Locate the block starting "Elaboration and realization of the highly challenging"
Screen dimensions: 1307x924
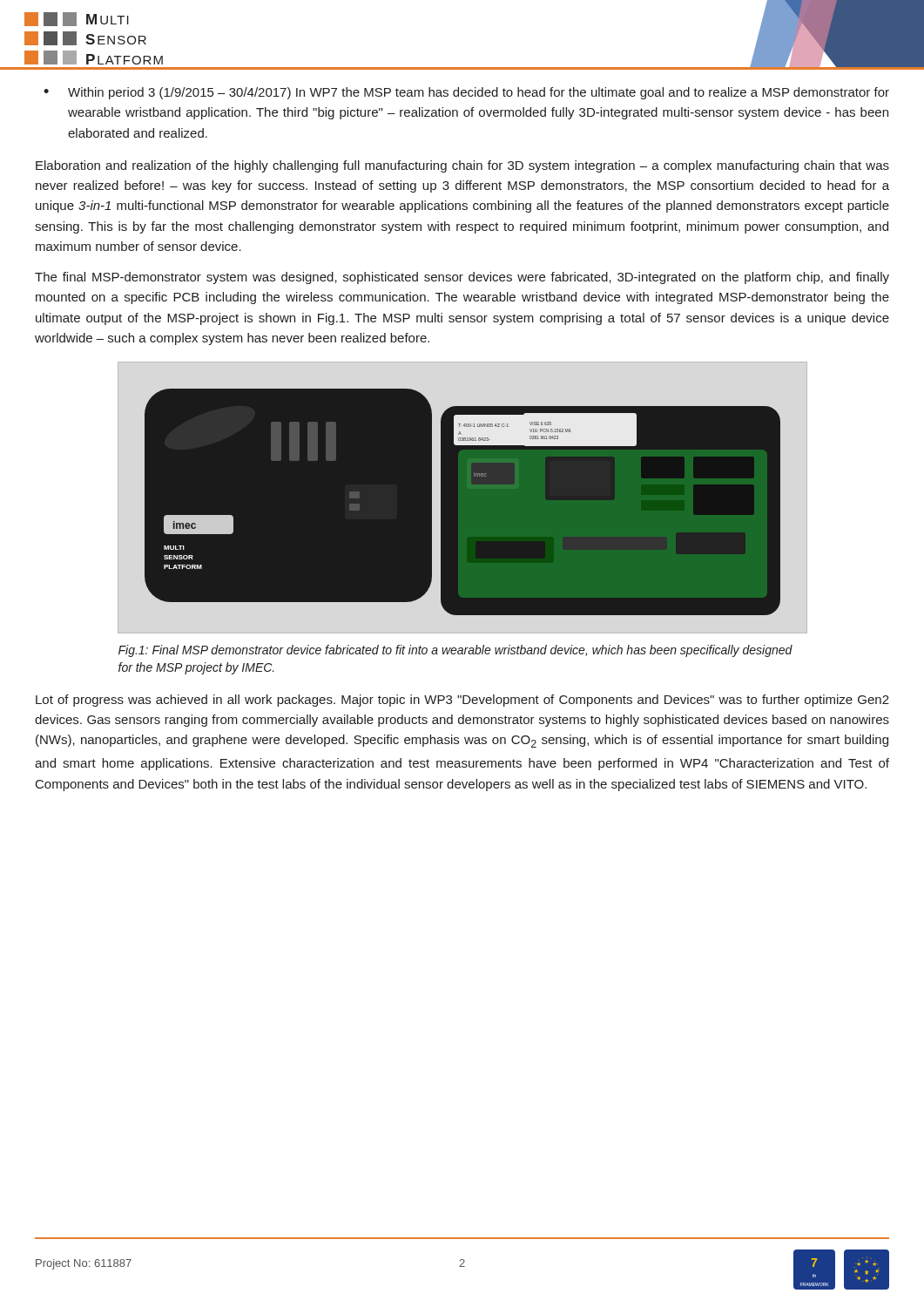tap(462, 205)
